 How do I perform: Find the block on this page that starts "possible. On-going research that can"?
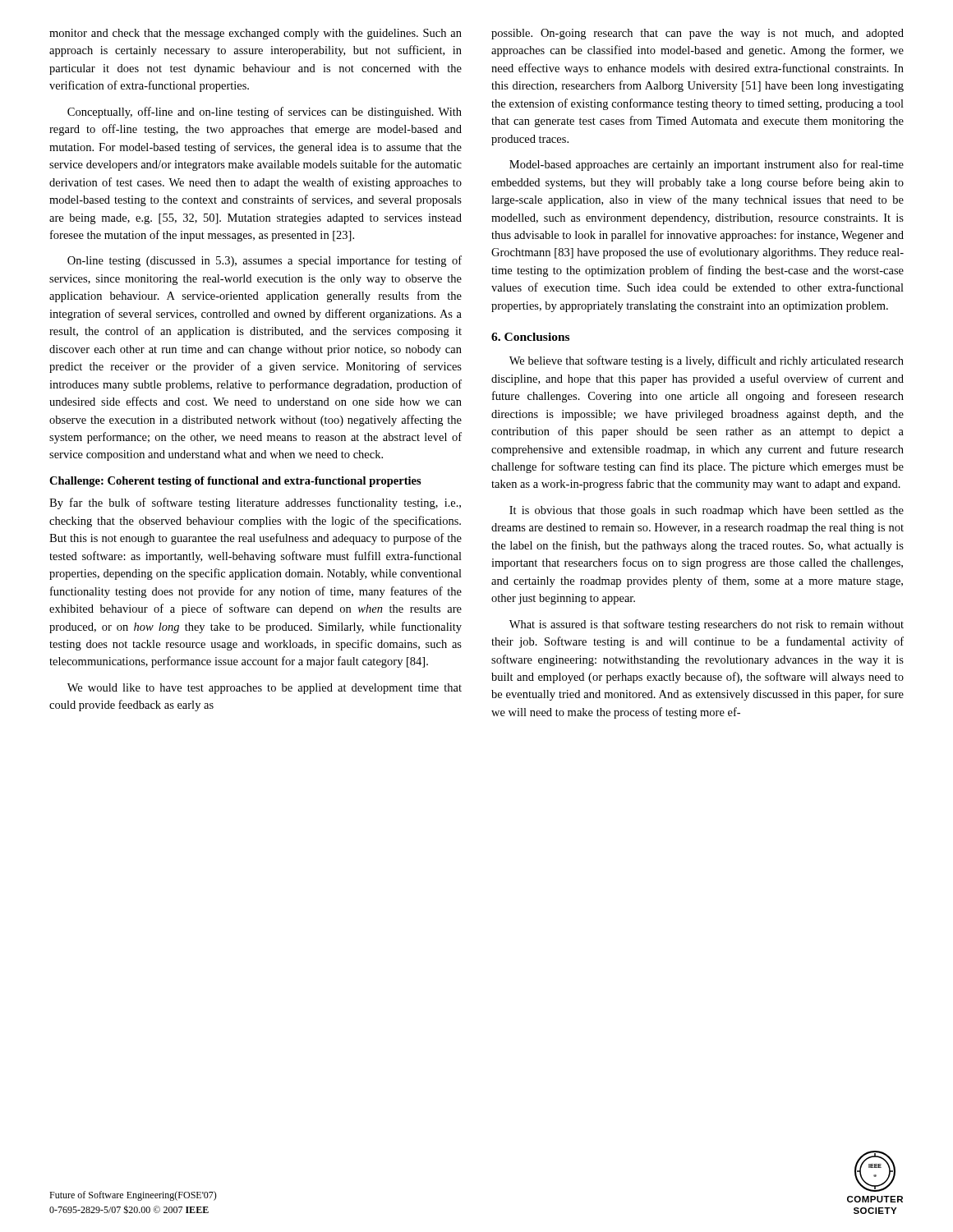pyautogui.click(x=698, y=170)
